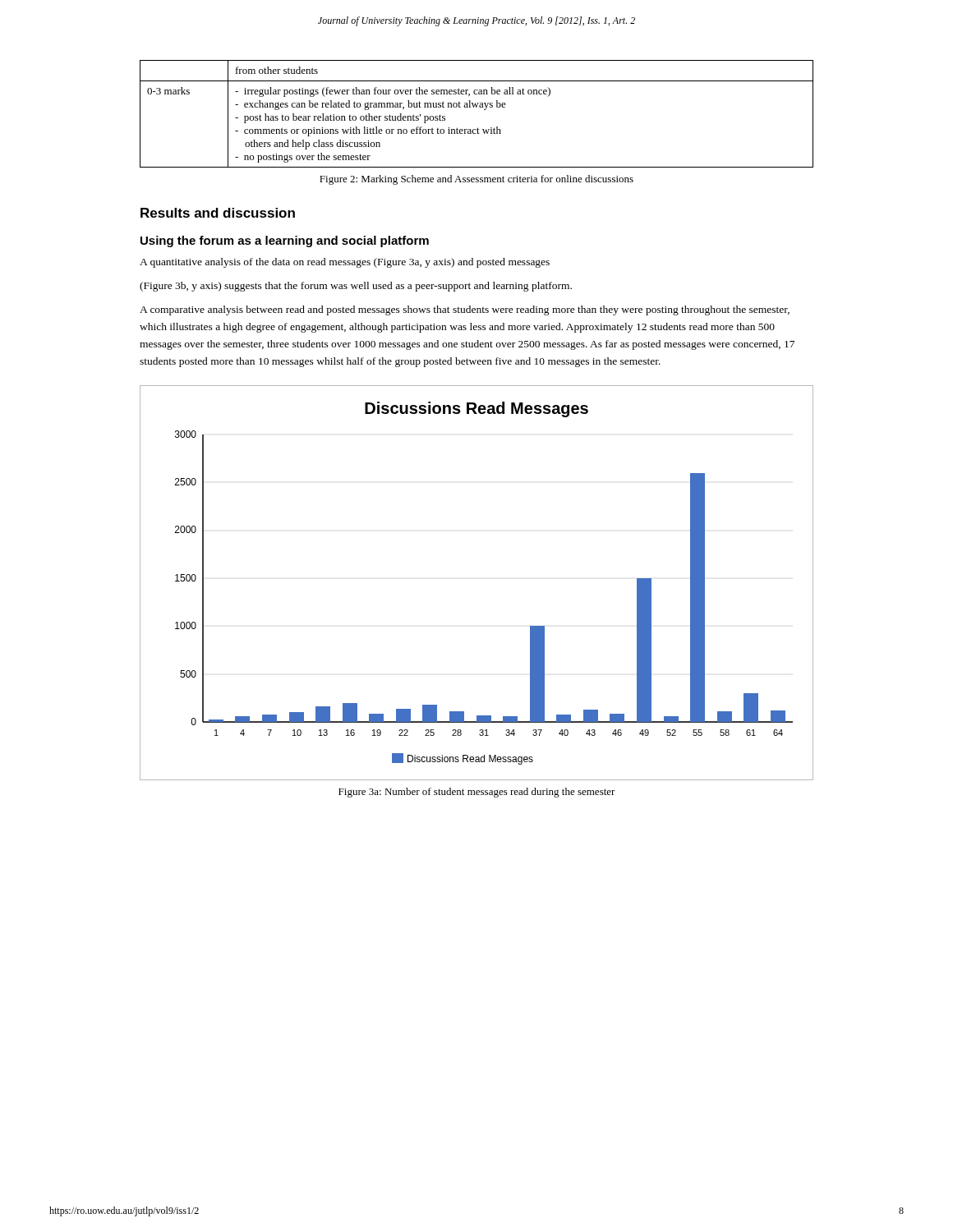Click on the table containing "0-3 marks"
This screenshot has height=1232, width=953.
click(476, 114)
